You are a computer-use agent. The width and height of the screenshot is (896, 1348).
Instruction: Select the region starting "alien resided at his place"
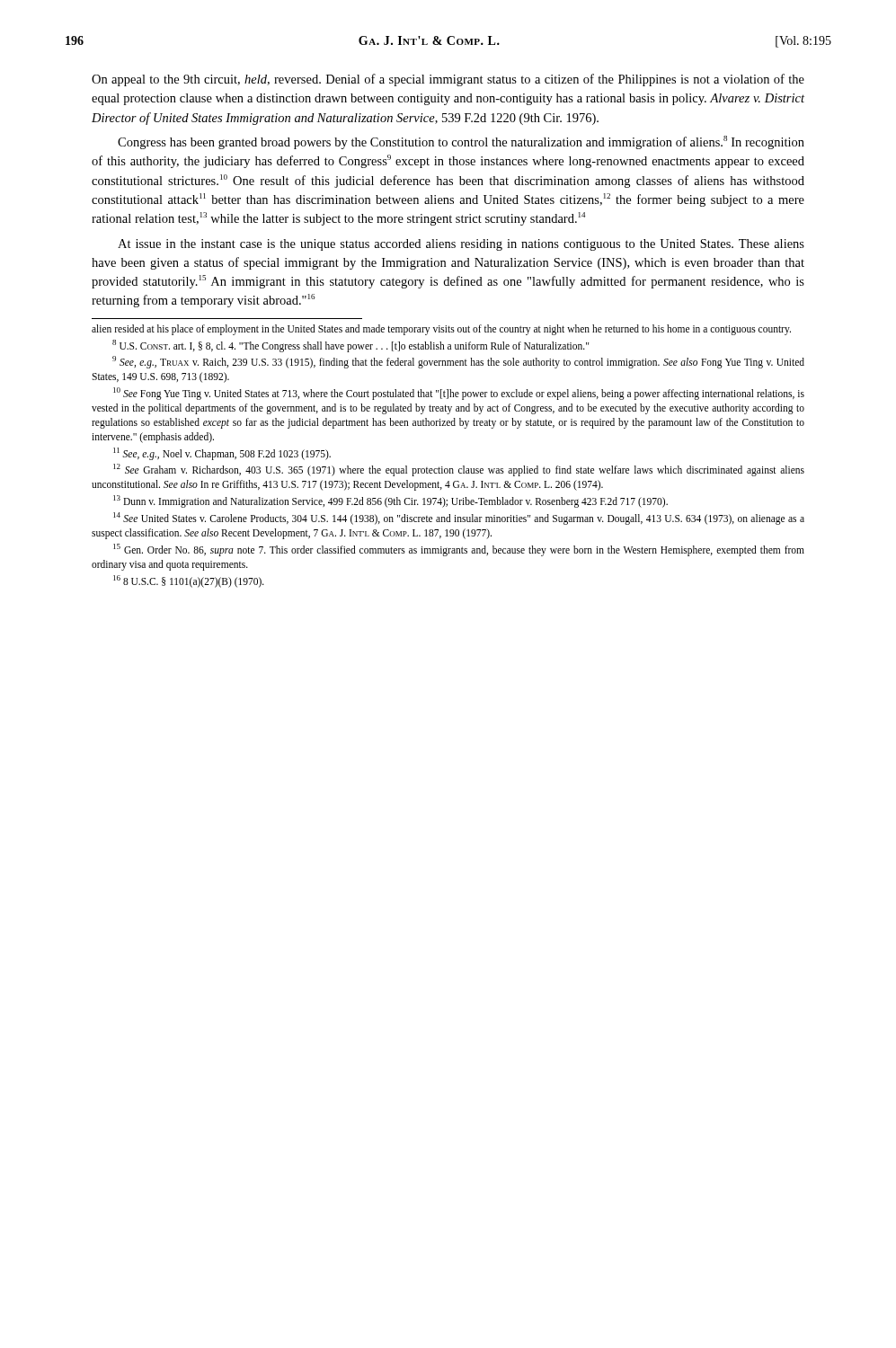tap(442, 329)
